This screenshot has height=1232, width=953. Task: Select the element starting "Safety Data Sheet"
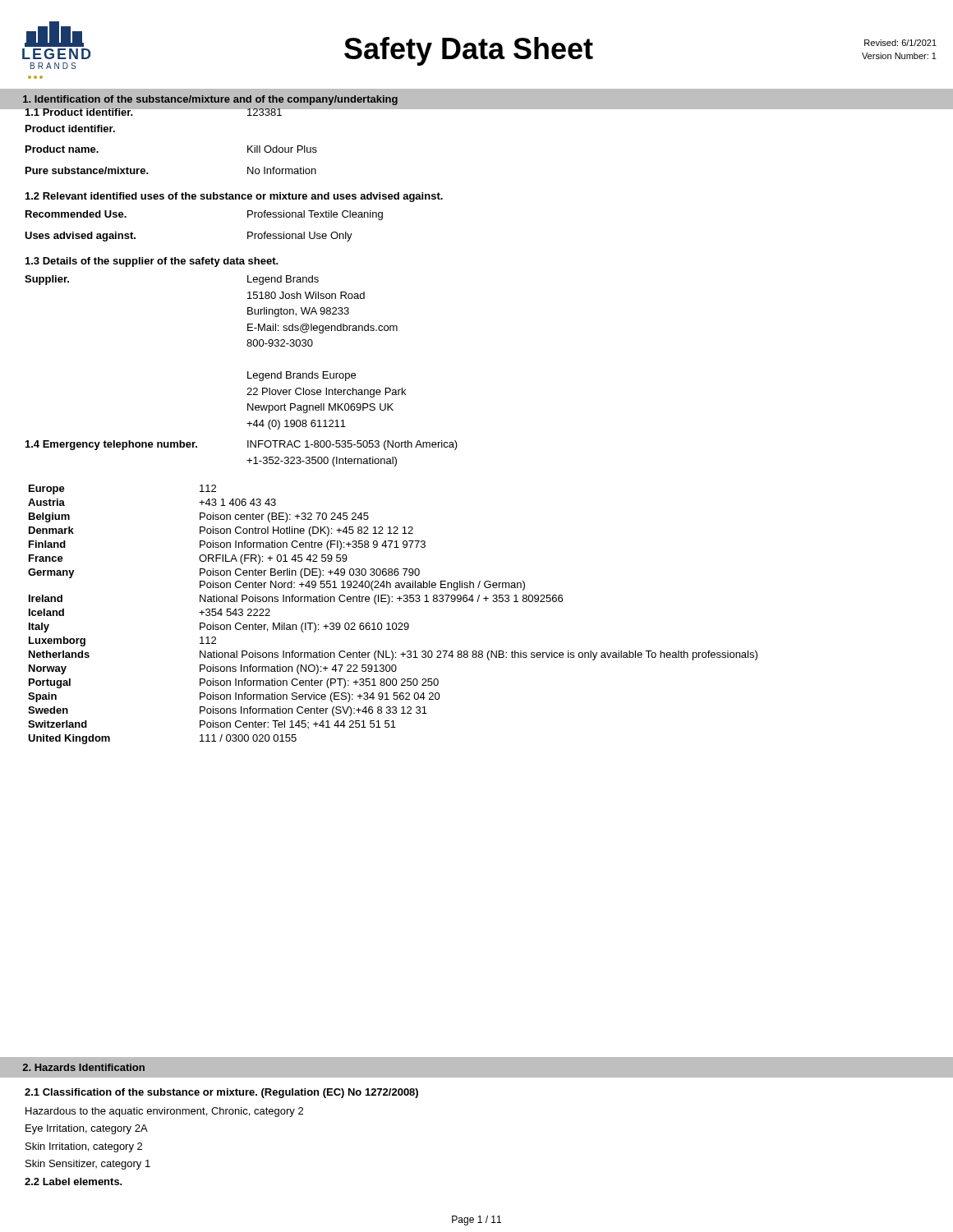pyautogui.click(x=468, y=49)
